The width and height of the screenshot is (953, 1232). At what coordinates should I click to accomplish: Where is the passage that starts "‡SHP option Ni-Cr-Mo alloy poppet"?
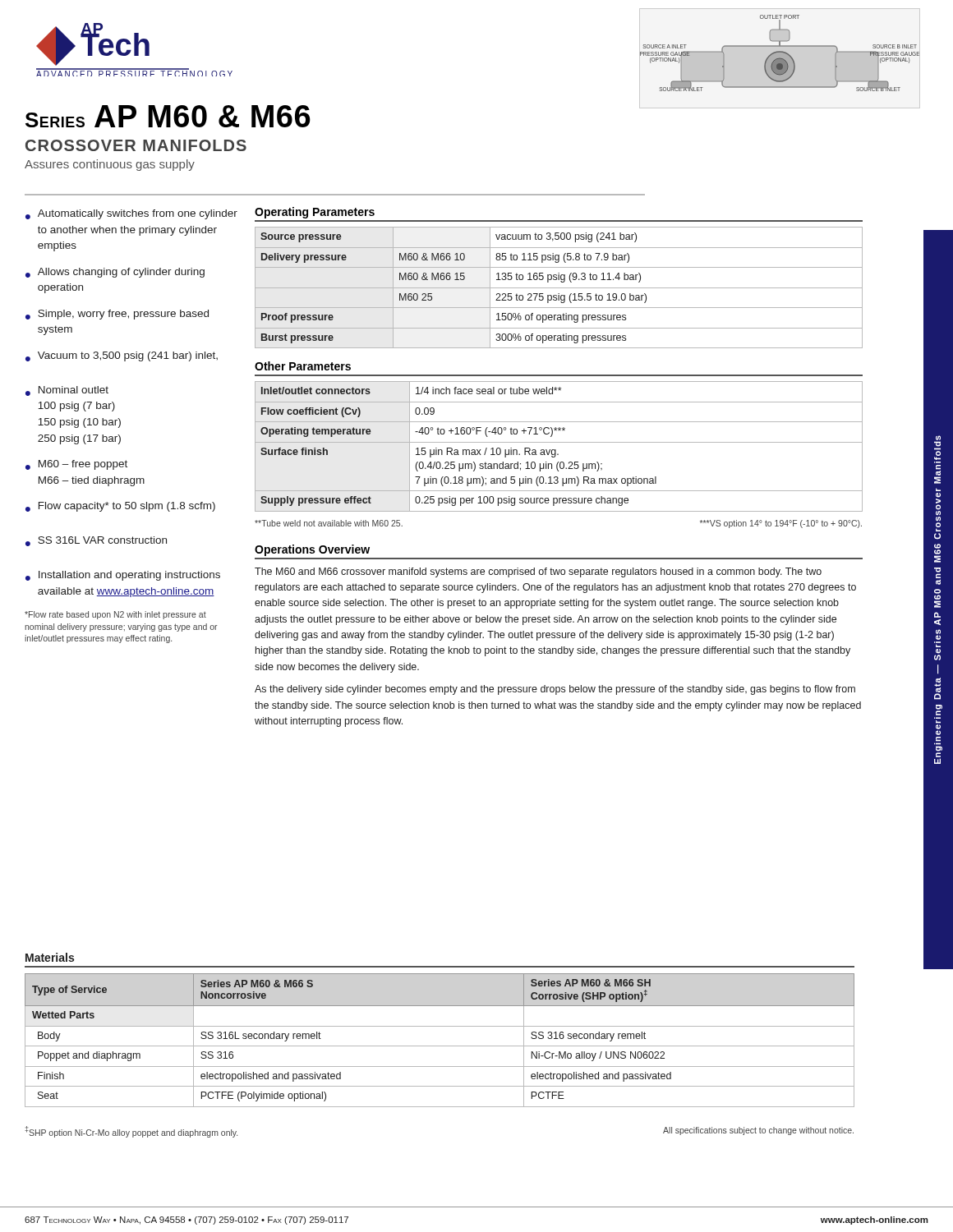coord(132,1131)
